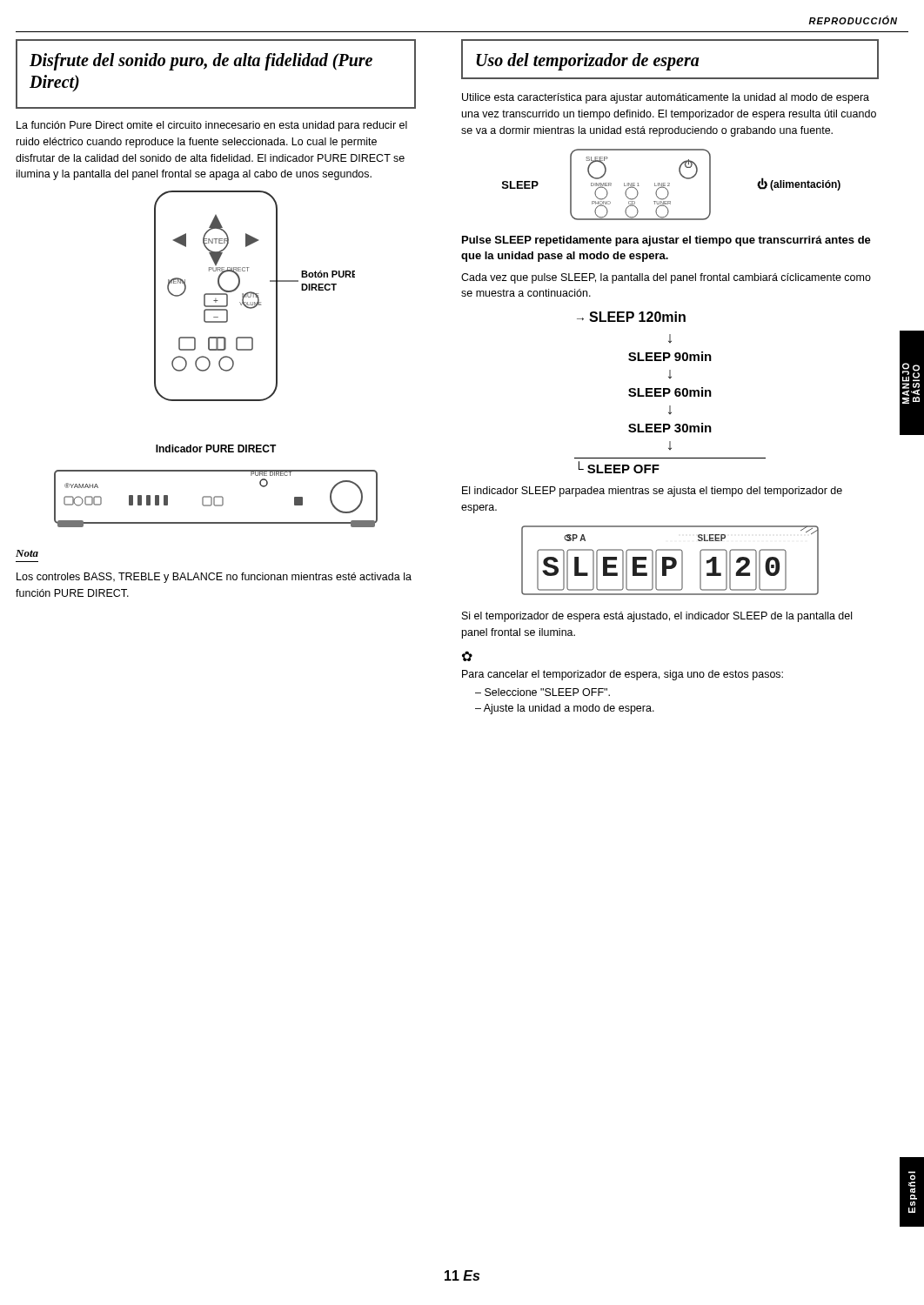Where is the passage that starts "– Ajuste la"?

565,708
